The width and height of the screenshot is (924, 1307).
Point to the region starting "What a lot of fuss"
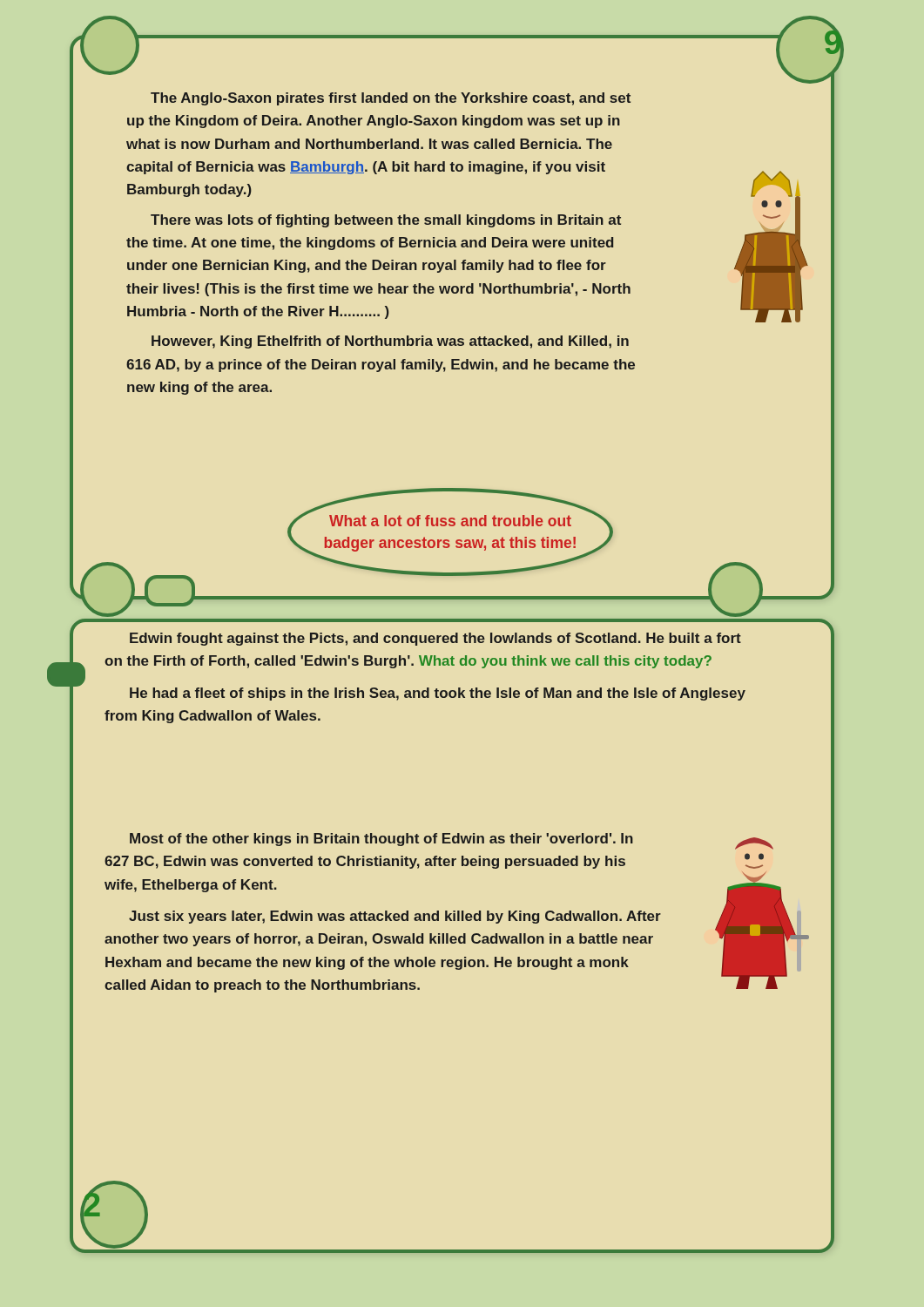[450, 532]
